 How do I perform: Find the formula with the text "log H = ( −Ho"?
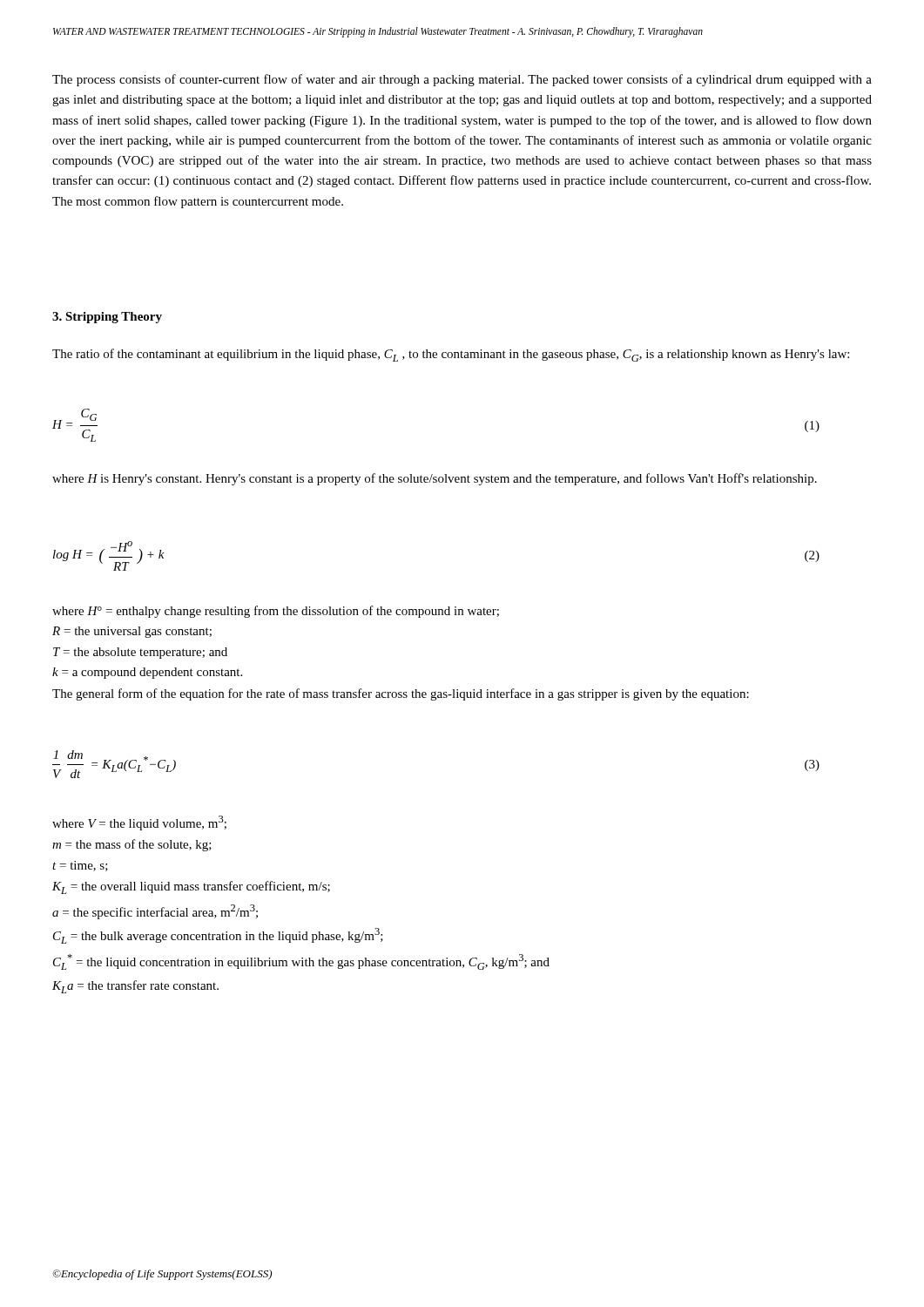tap(101, 555)
